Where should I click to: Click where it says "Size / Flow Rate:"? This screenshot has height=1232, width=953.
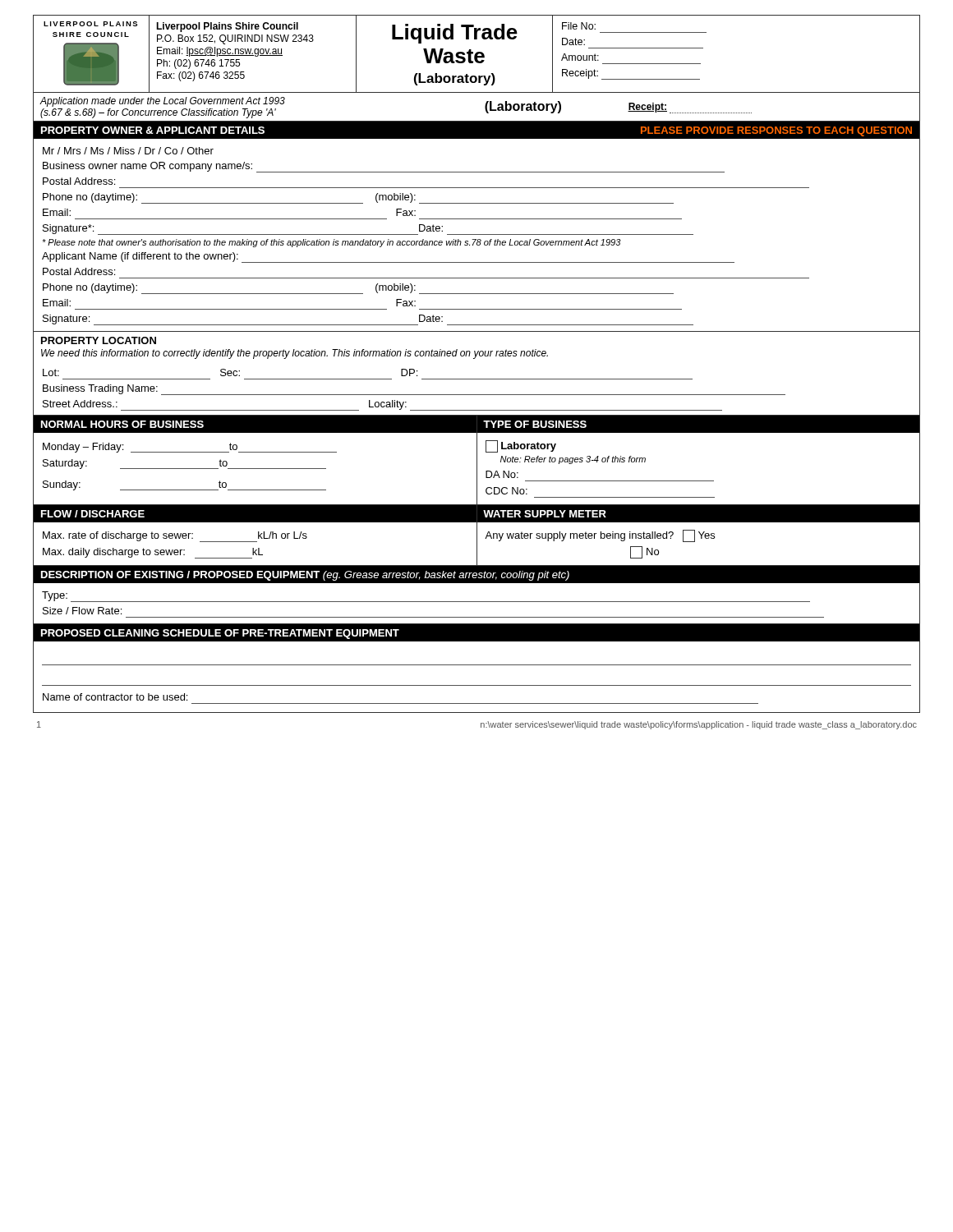tap(433, 611)
